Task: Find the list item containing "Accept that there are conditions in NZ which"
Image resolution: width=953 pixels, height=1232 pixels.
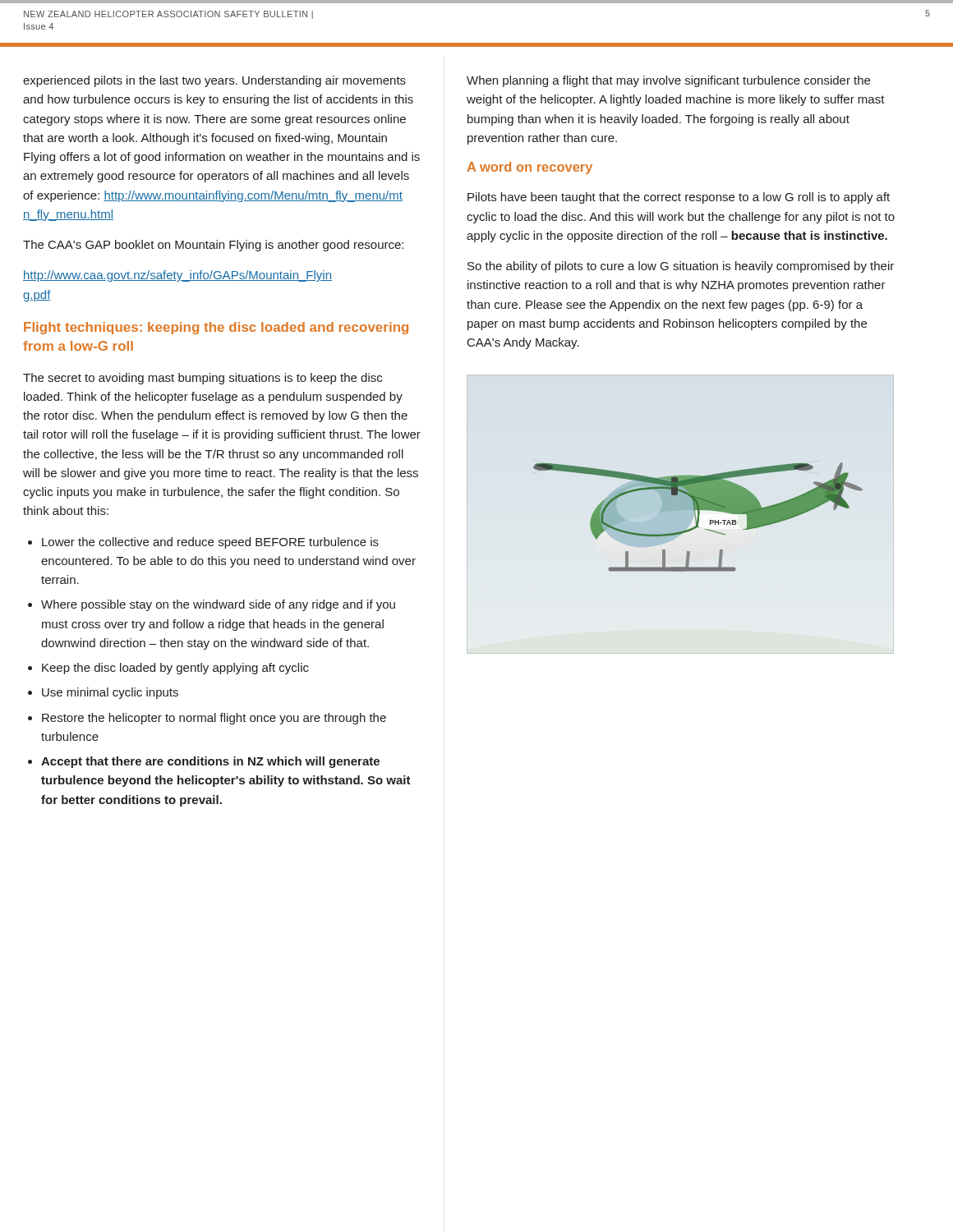Action: click(x=226, y=780)
